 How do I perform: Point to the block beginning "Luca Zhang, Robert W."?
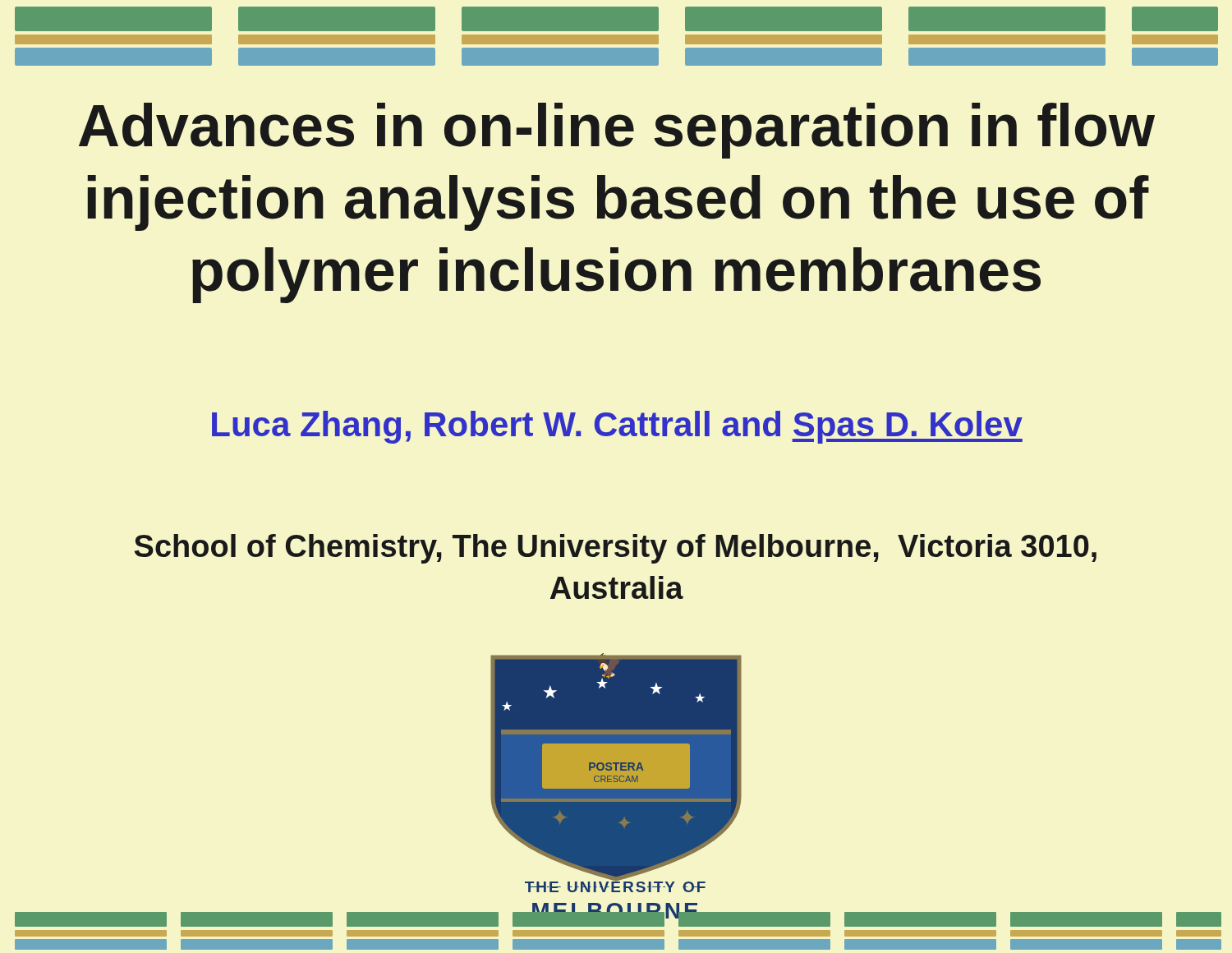616,424
